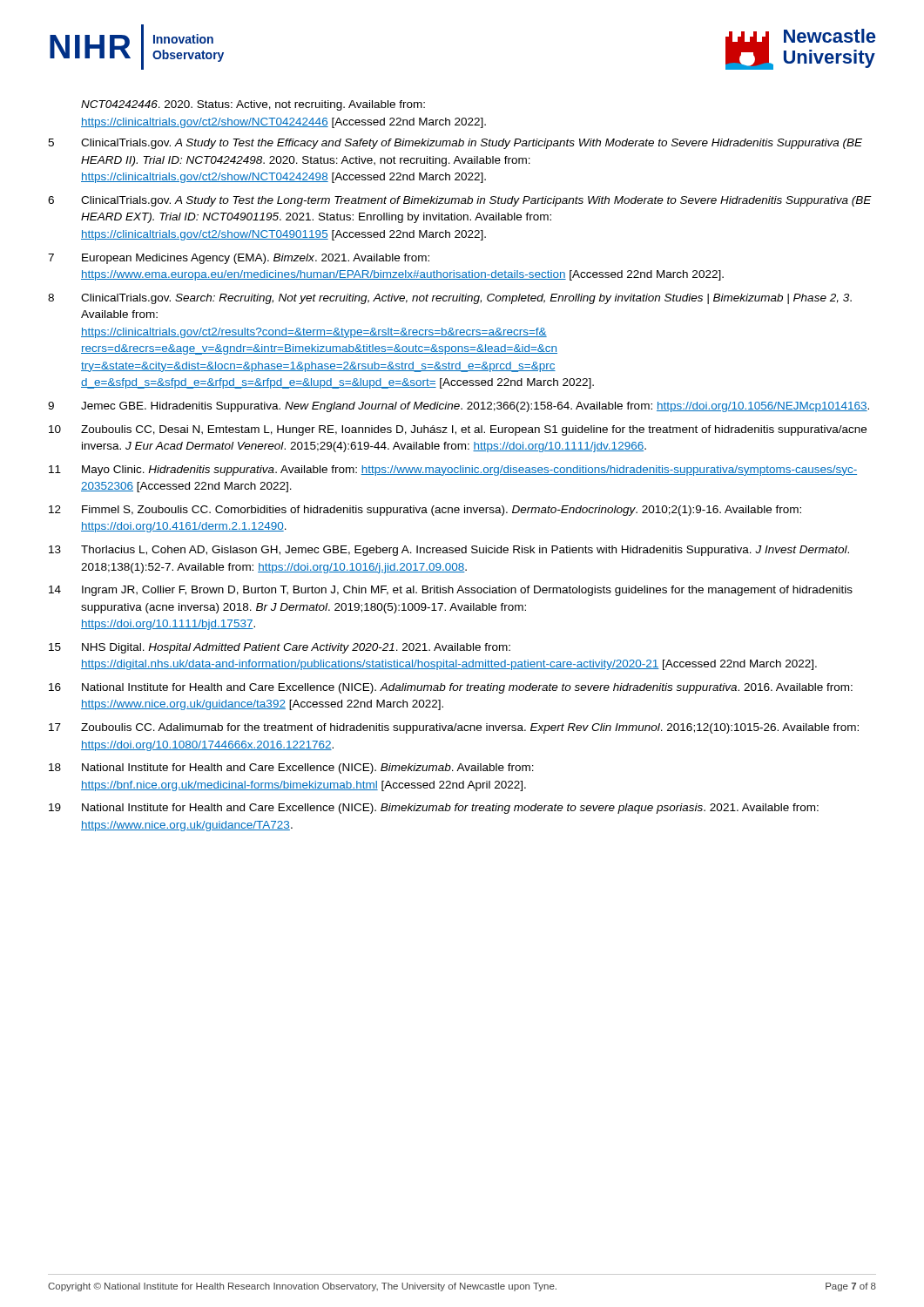Where is the passage that starts "17 Zouboulis CC. Adalimumab for the treatment"?

(x=462, y=736)
